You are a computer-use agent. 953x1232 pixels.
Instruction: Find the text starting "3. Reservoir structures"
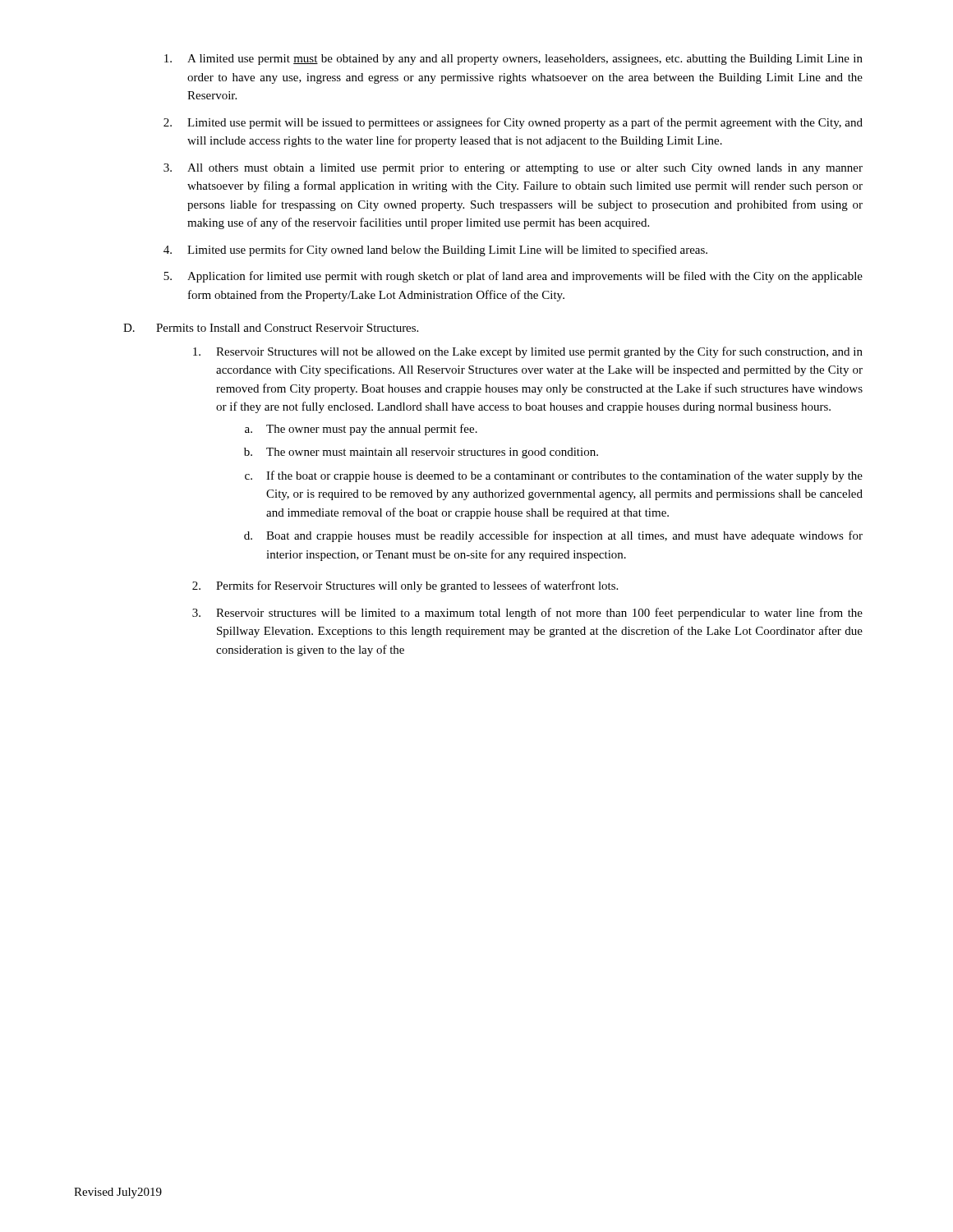pos(509,631)
